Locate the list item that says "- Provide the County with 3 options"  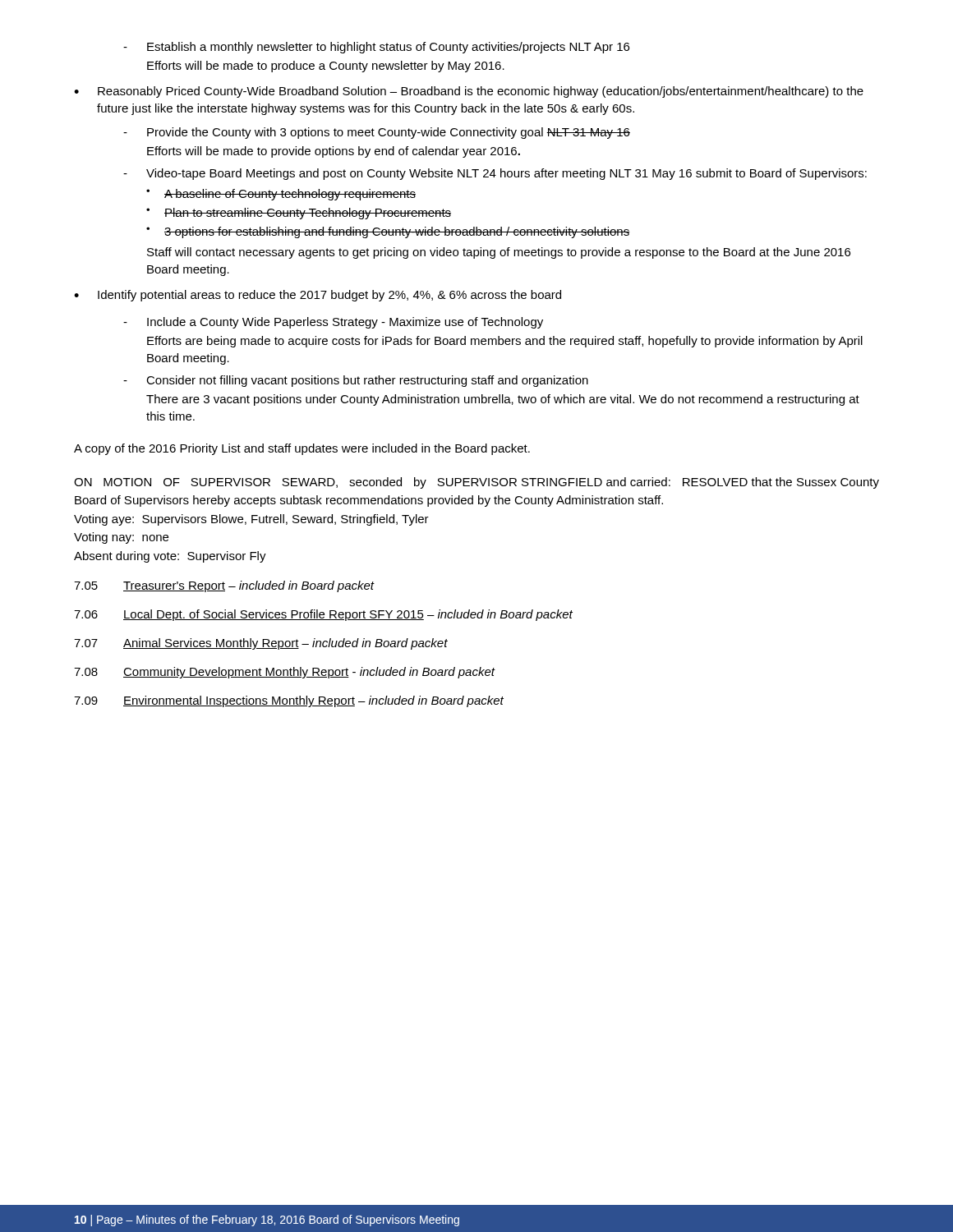pos(501,142)
